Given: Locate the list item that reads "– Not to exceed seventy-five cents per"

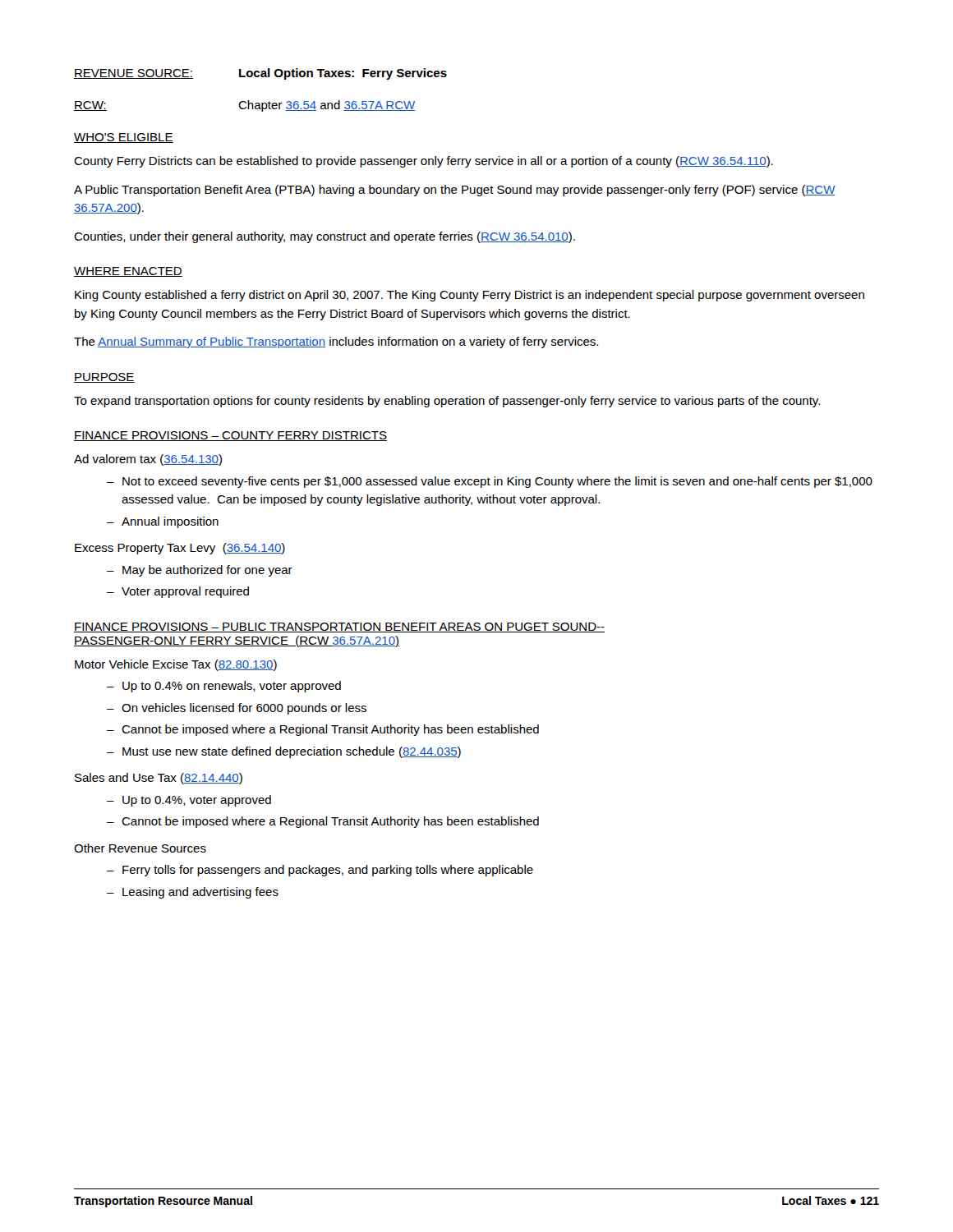Looking at the screenshot, I should (493, 490).
